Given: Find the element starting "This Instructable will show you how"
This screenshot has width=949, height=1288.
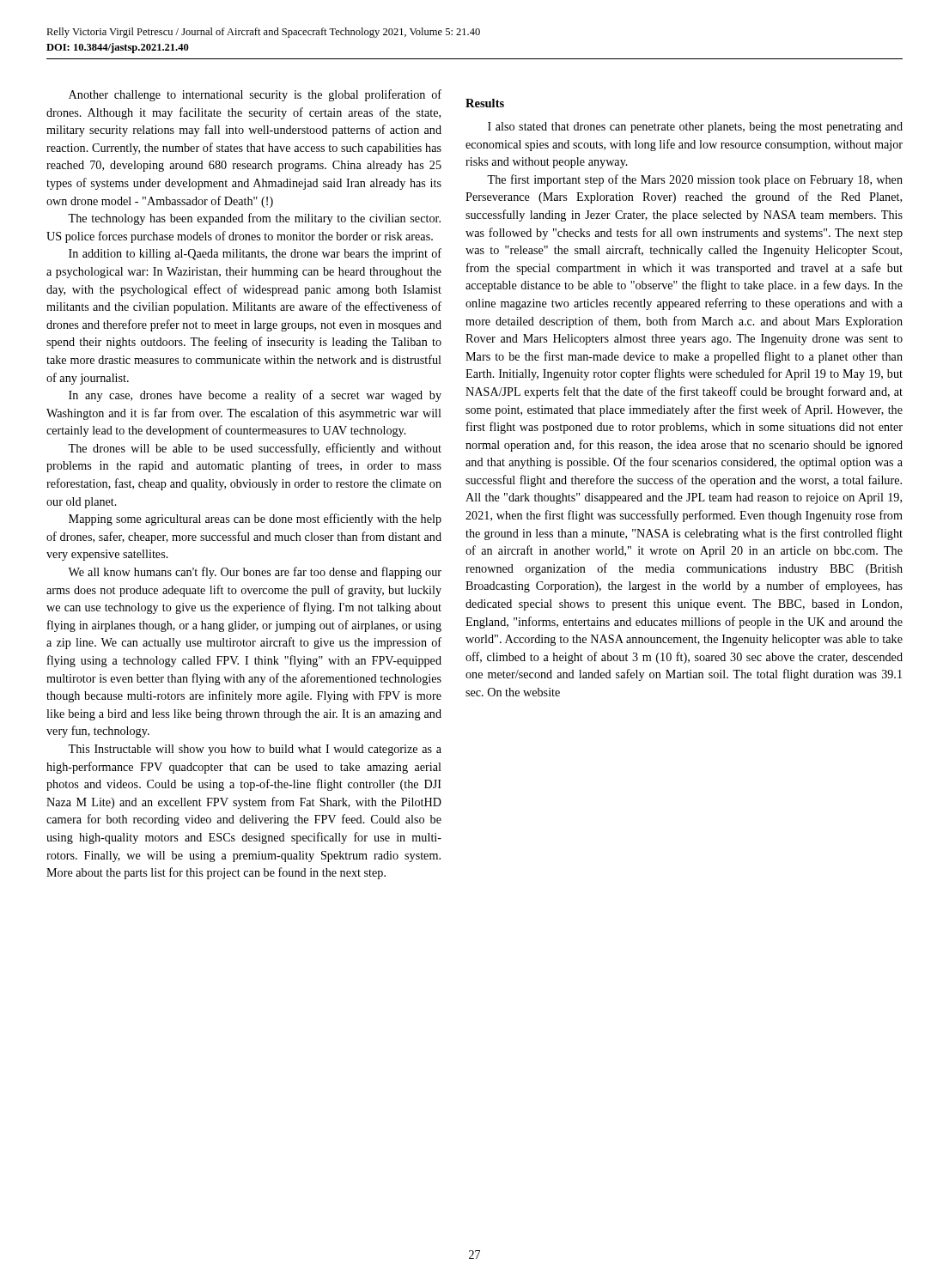Looking at the screenshot, I should pos(244,811).
